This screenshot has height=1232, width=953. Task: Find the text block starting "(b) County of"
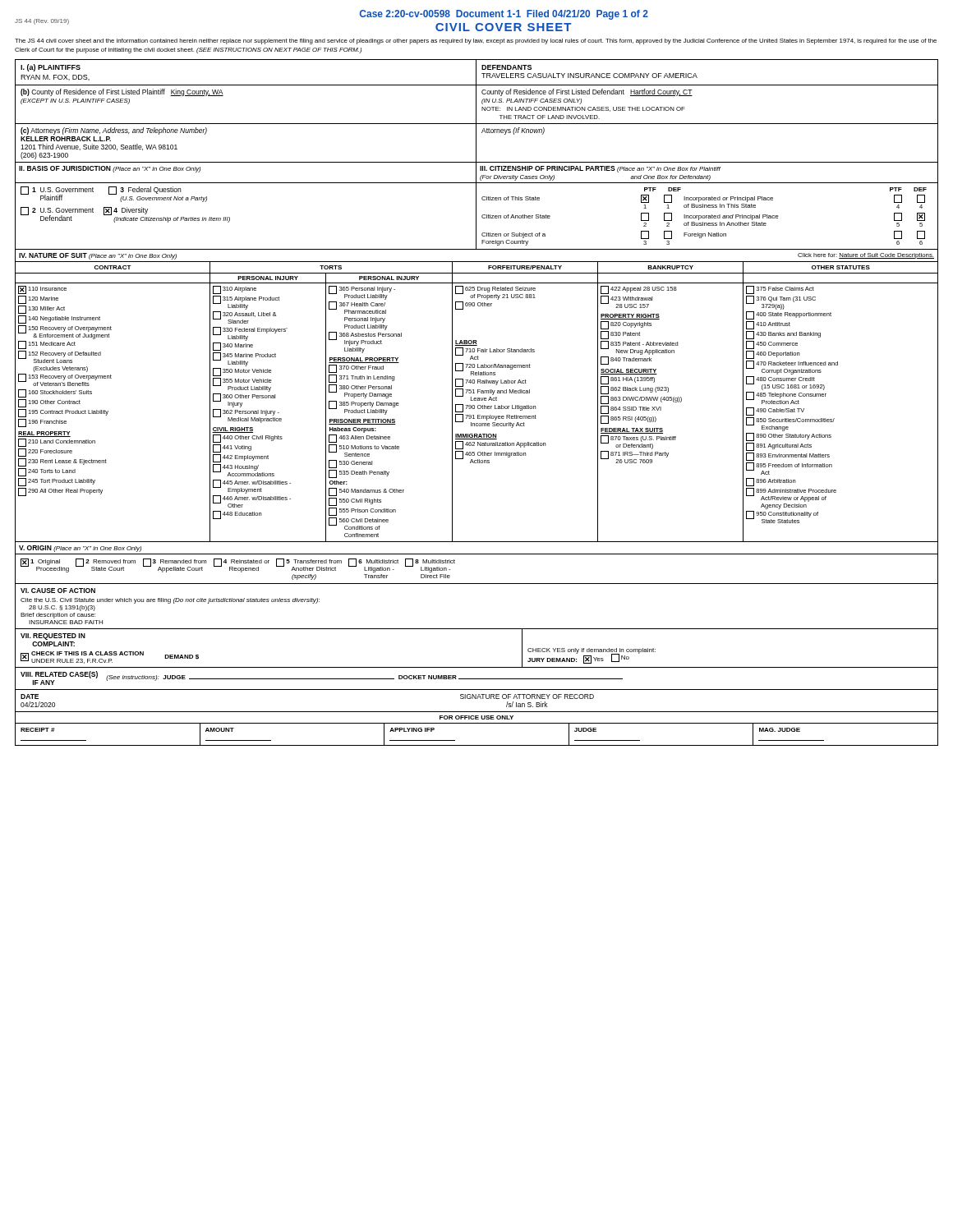coord(122,96)
